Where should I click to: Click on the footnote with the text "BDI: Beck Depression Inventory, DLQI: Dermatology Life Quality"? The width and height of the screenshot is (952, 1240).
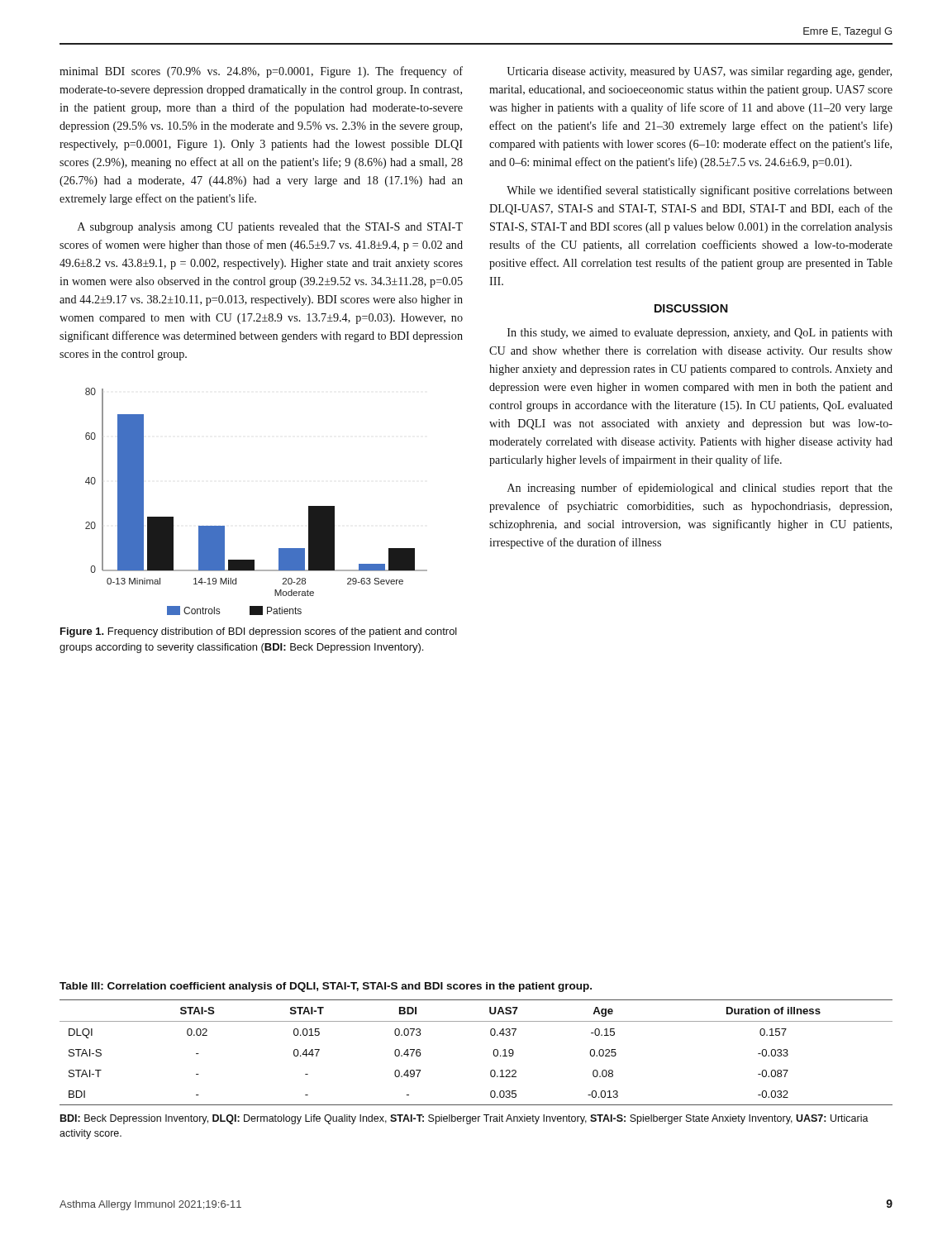tap(464, 1126)
